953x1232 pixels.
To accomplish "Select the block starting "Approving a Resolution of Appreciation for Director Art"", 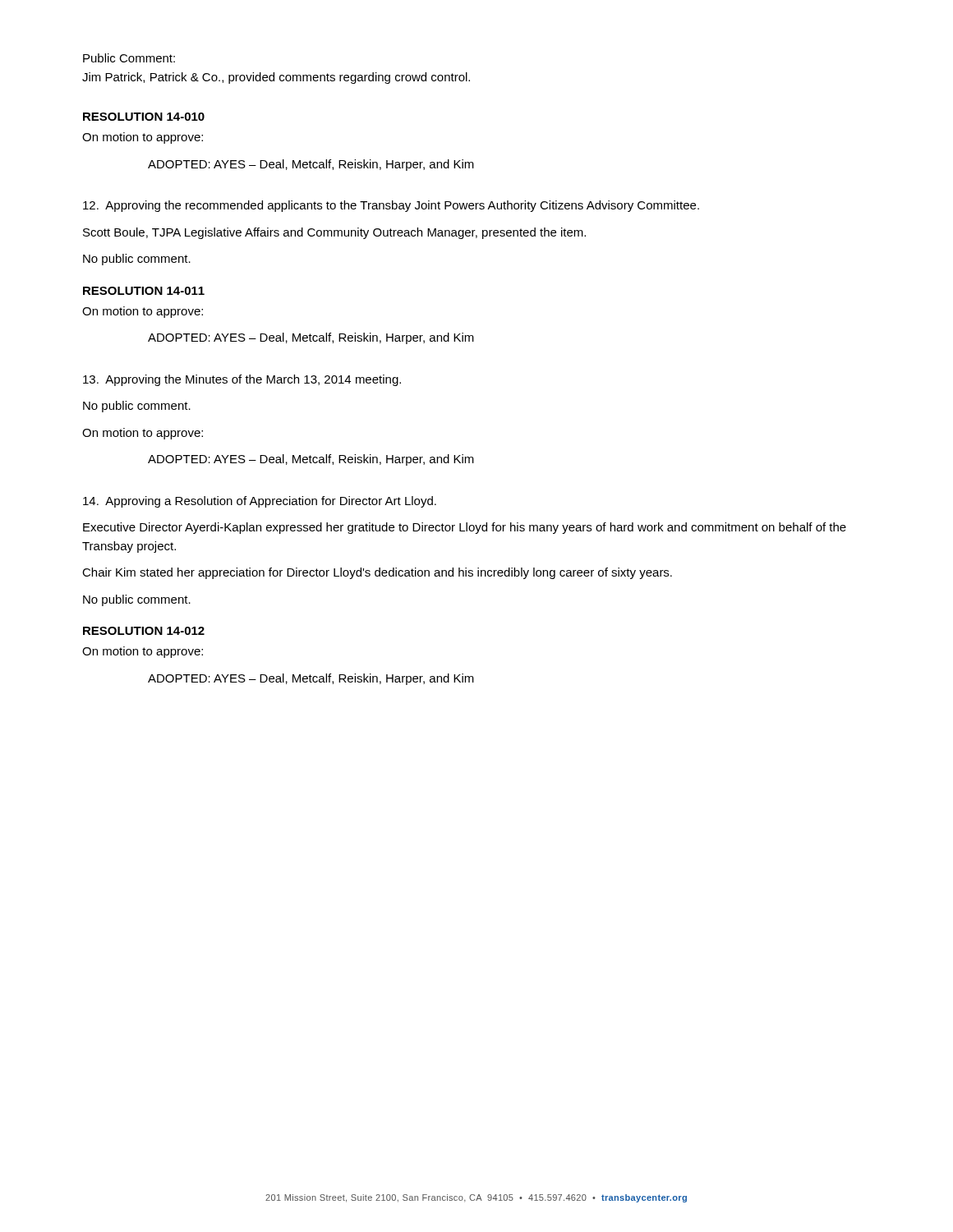I will [x=260, y=500].
